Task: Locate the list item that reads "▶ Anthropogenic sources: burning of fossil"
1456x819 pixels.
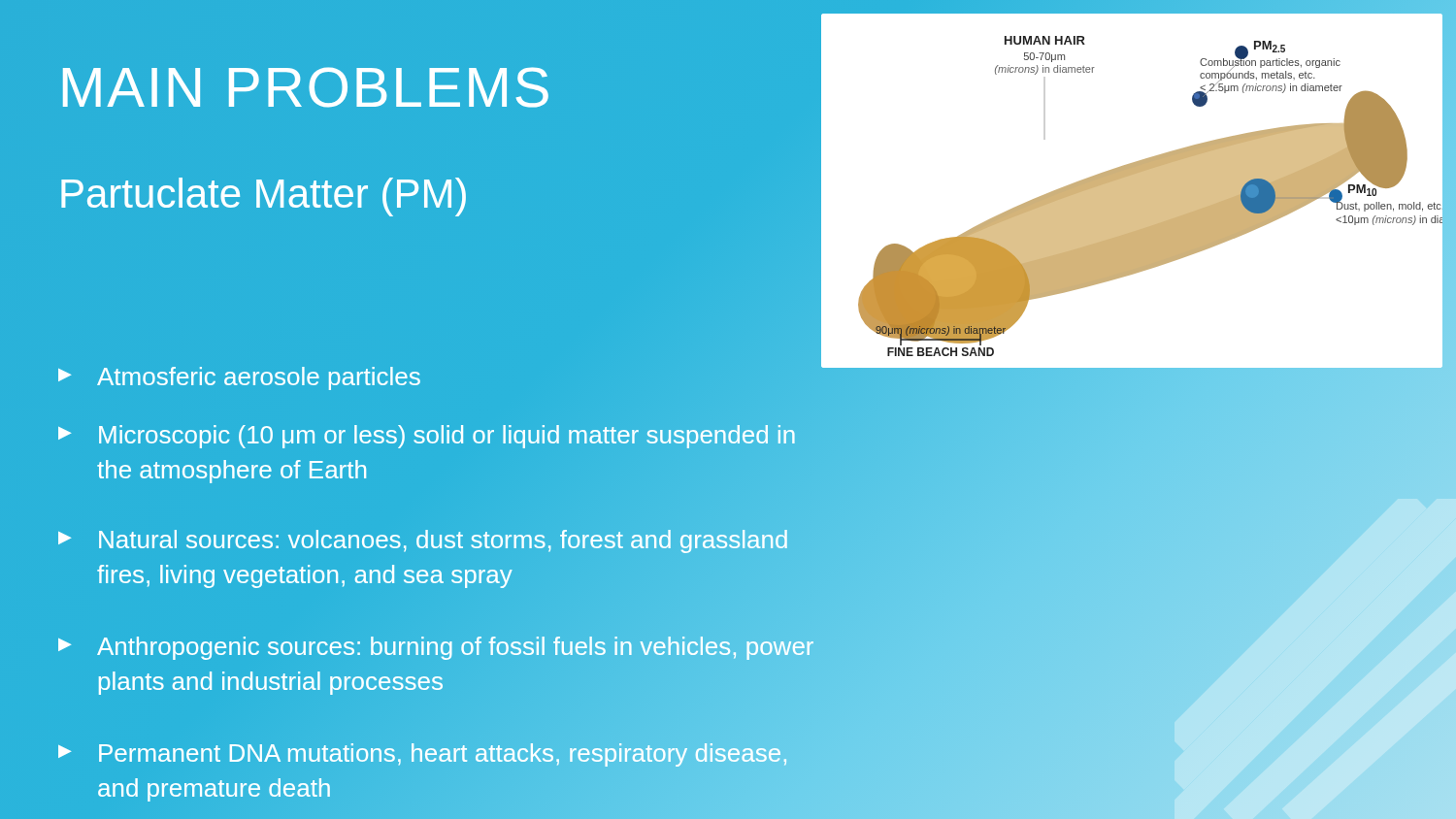Action: 476,664
